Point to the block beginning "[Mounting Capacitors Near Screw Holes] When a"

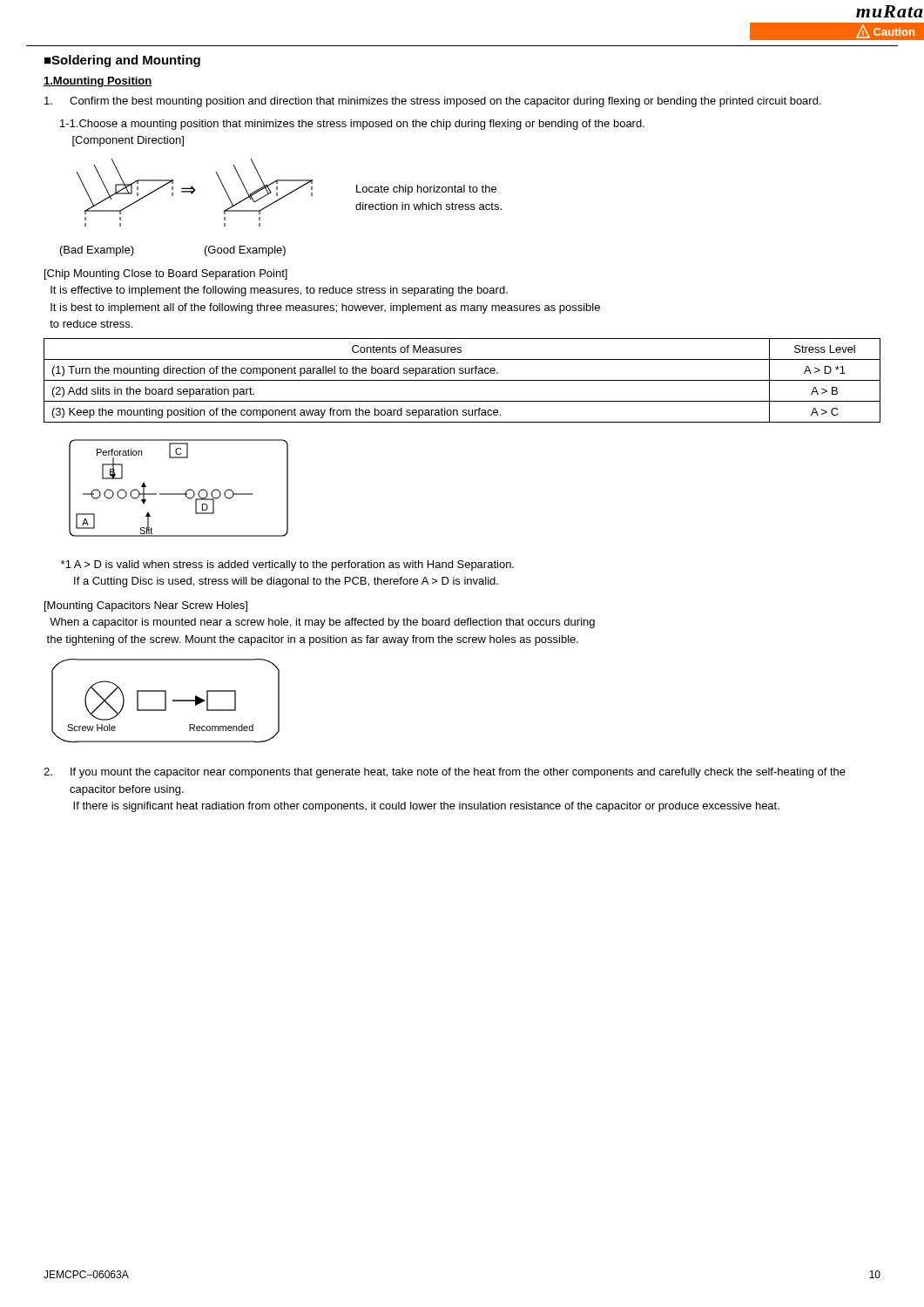[x=319, y=622]
